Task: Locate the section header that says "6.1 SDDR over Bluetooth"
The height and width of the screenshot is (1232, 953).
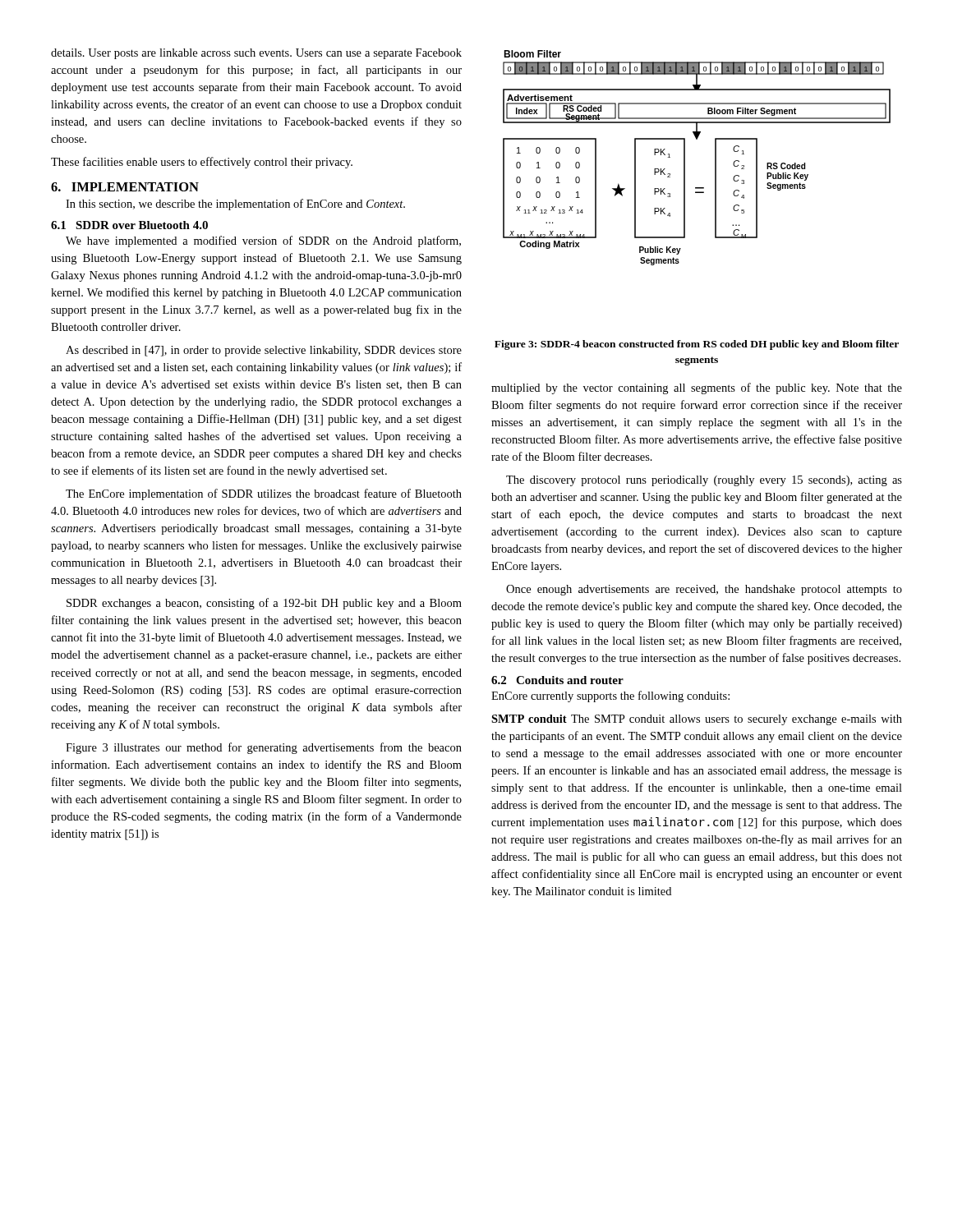Action: click(x=130, y=225)
